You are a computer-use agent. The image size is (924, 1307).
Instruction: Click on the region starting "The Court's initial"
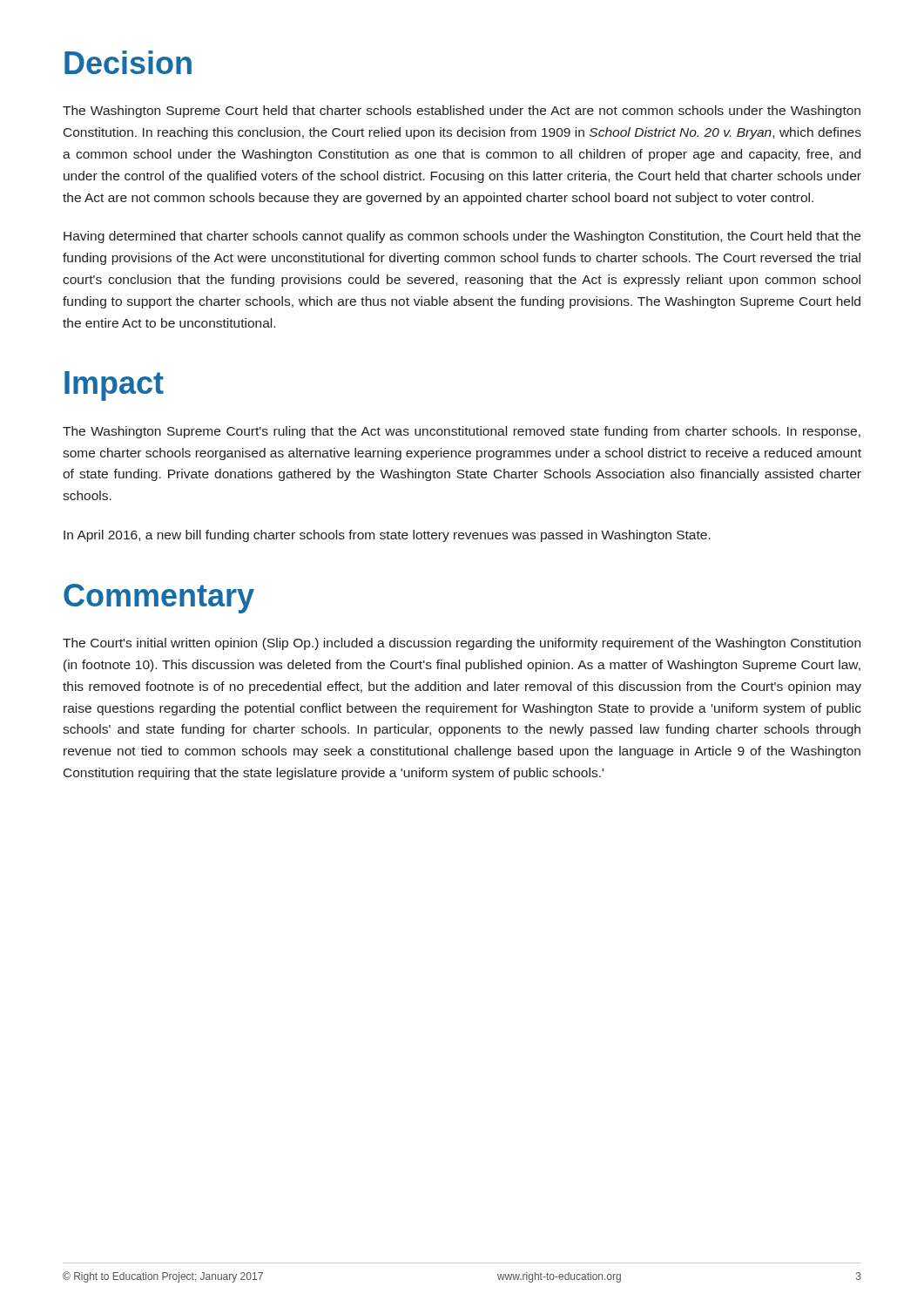[462, 708]
